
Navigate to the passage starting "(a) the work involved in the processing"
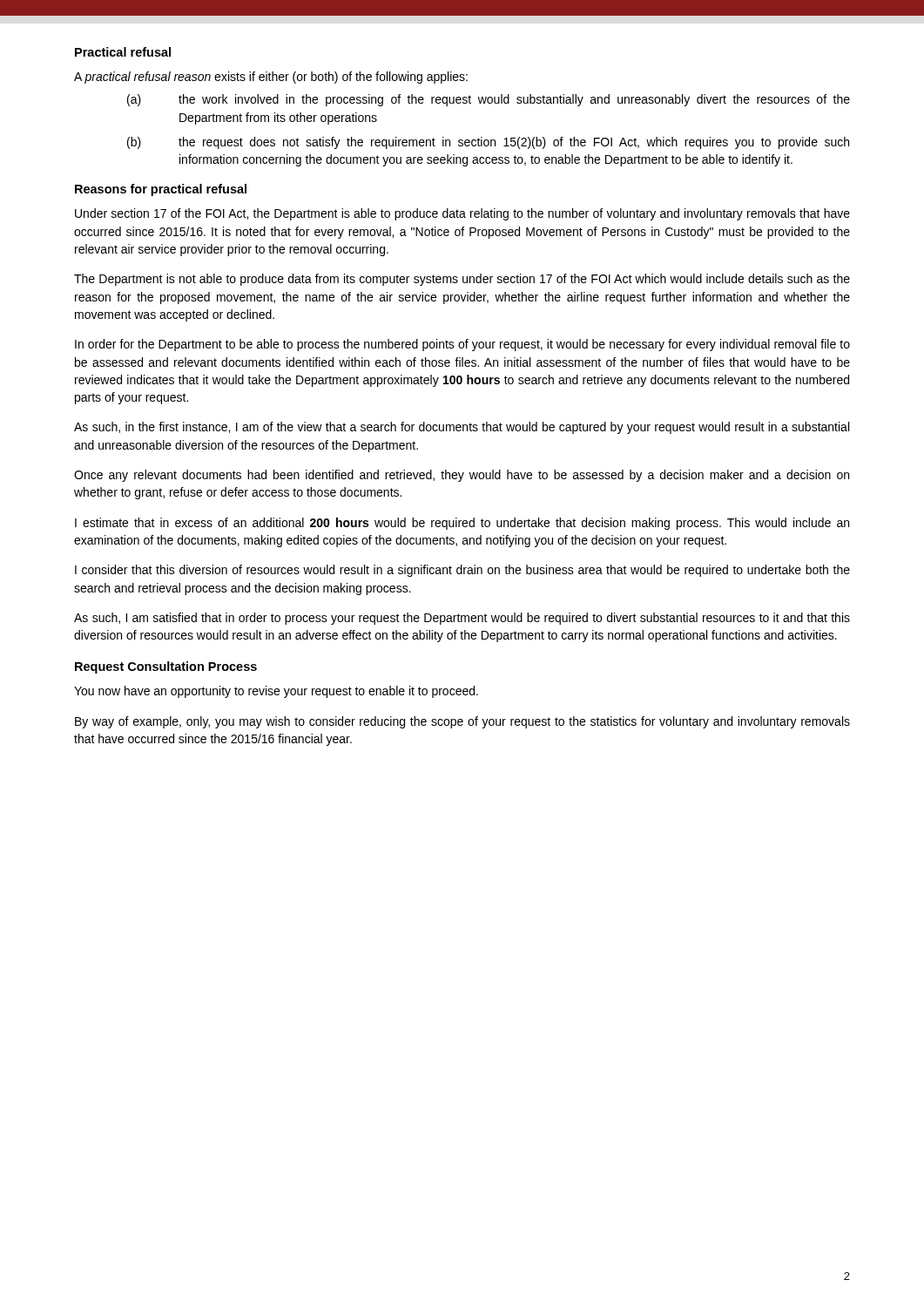462,109
